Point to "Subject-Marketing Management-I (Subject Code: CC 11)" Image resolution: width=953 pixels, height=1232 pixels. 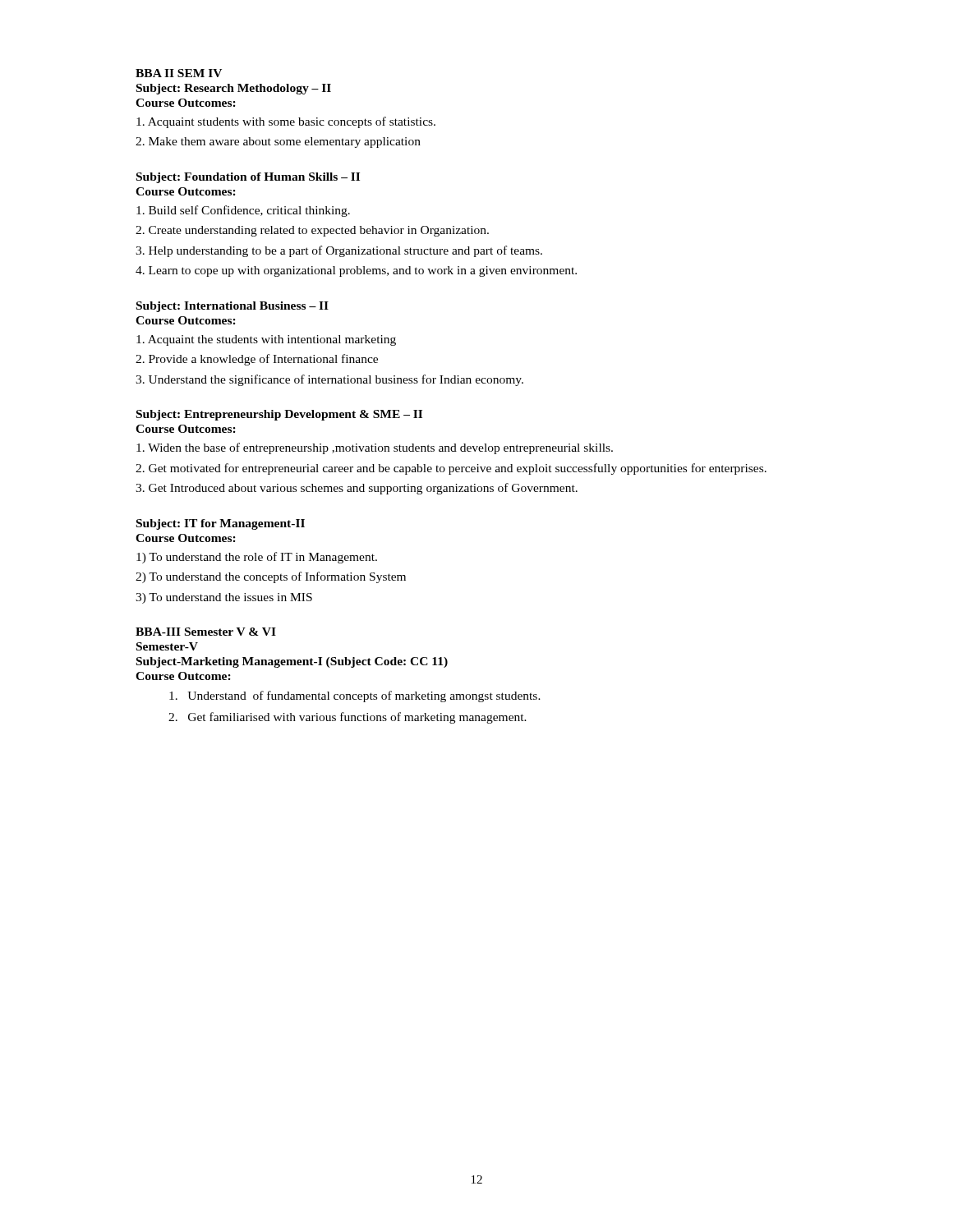pos(292,661)
